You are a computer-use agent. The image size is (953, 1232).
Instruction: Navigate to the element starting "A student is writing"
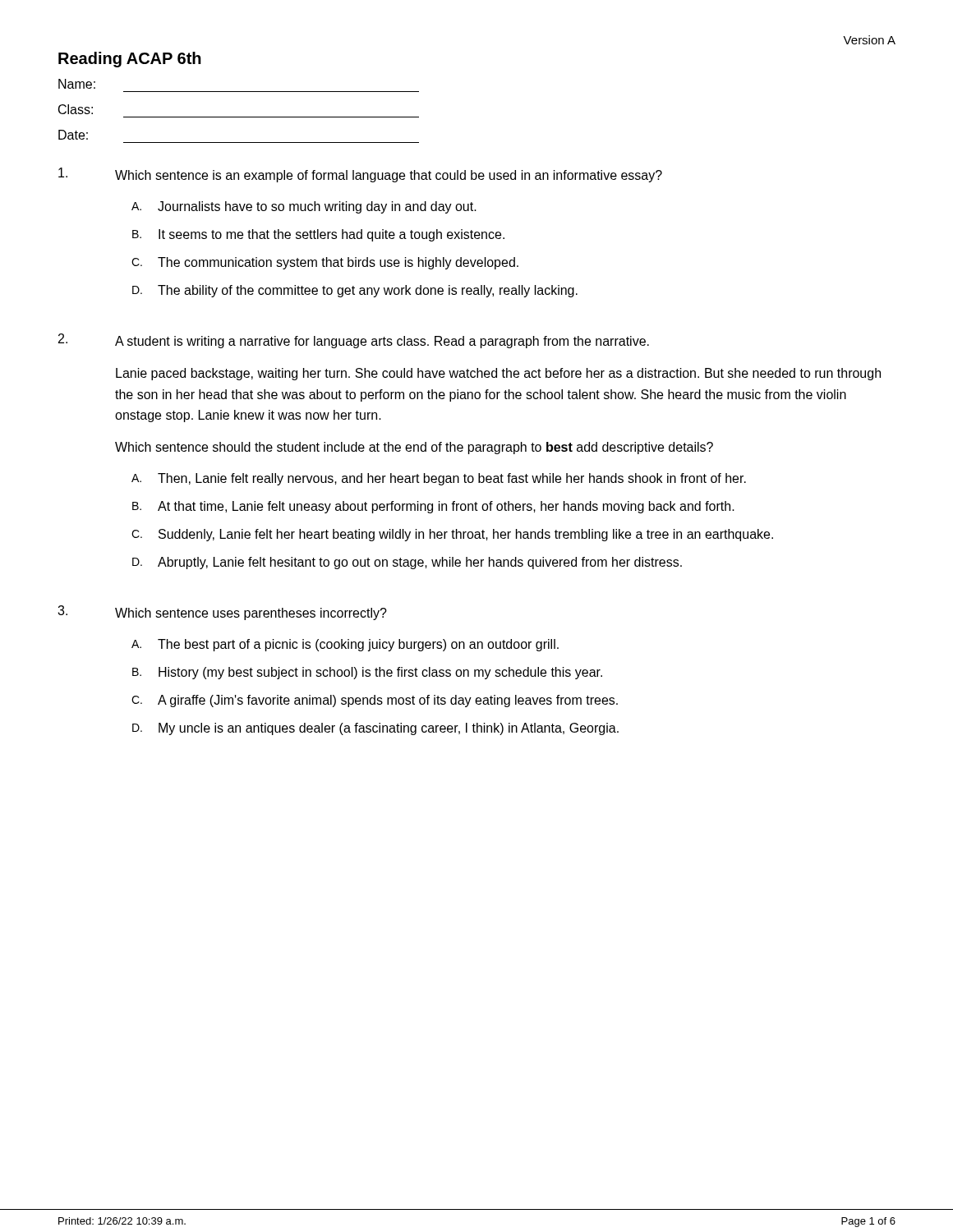[x=505, y=452]
